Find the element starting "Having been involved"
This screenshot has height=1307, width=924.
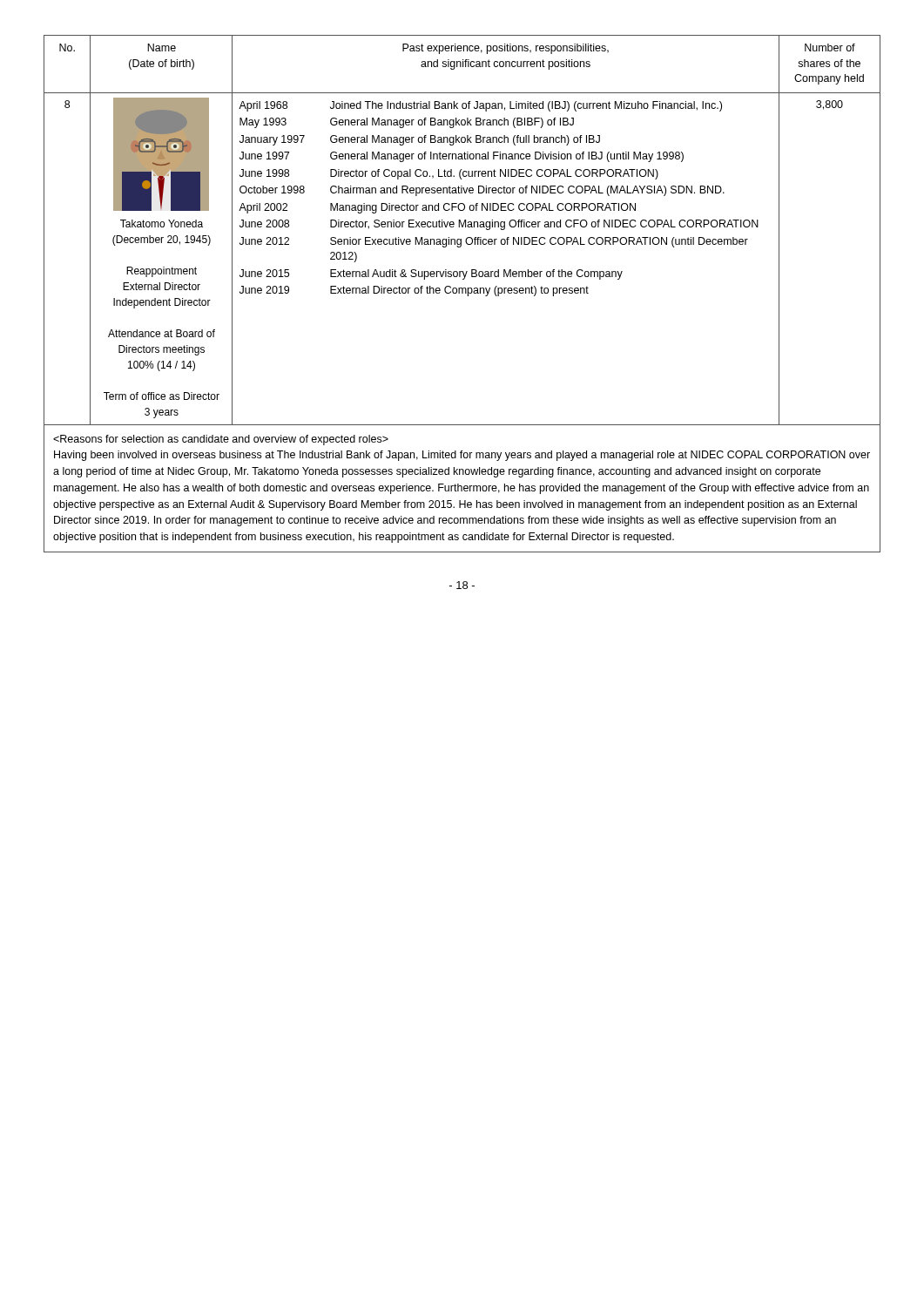(x=462, y=488)
